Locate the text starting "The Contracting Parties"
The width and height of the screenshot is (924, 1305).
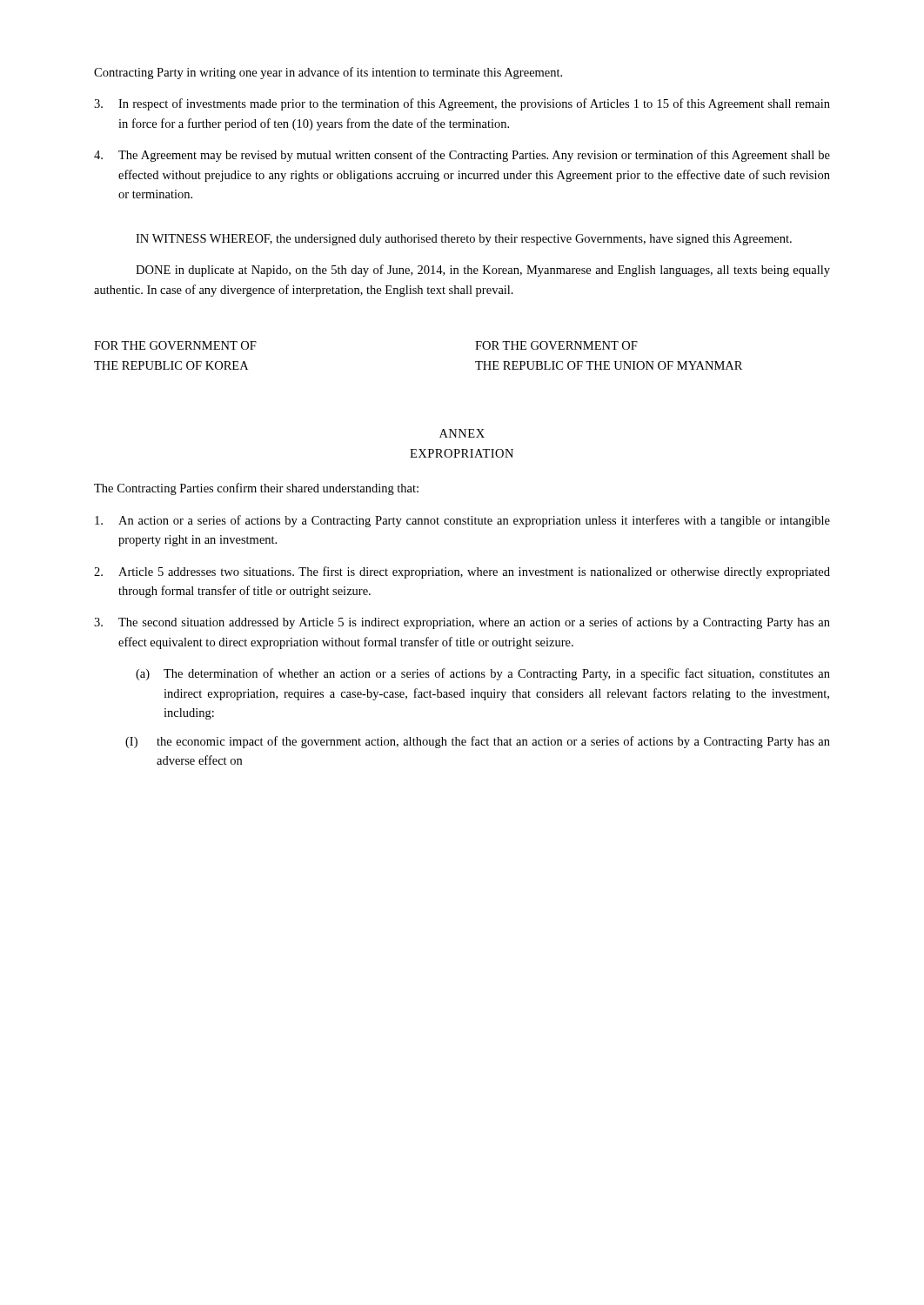click(256, 489)
